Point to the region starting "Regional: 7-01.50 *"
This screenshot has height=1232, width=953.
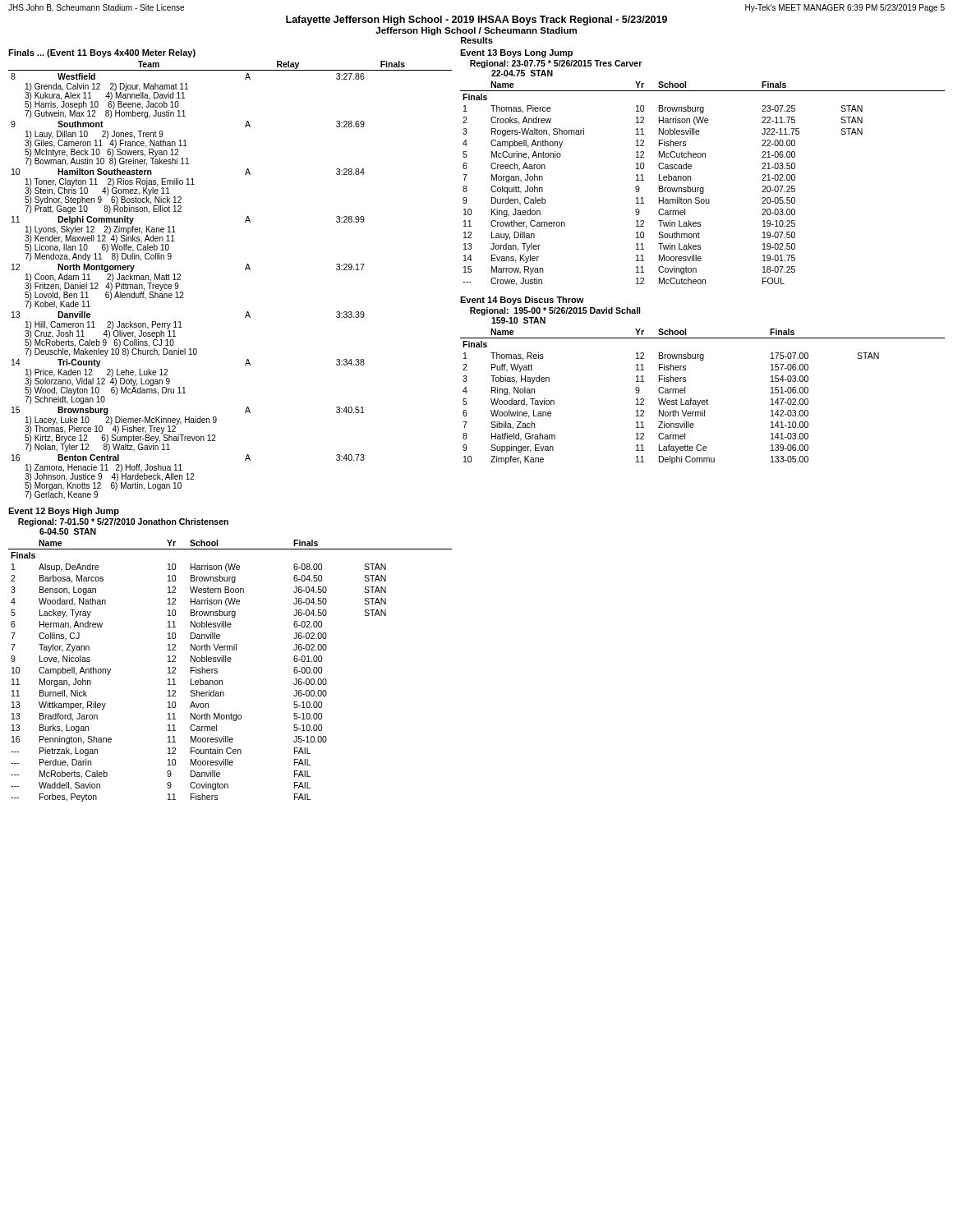(118, 526)
